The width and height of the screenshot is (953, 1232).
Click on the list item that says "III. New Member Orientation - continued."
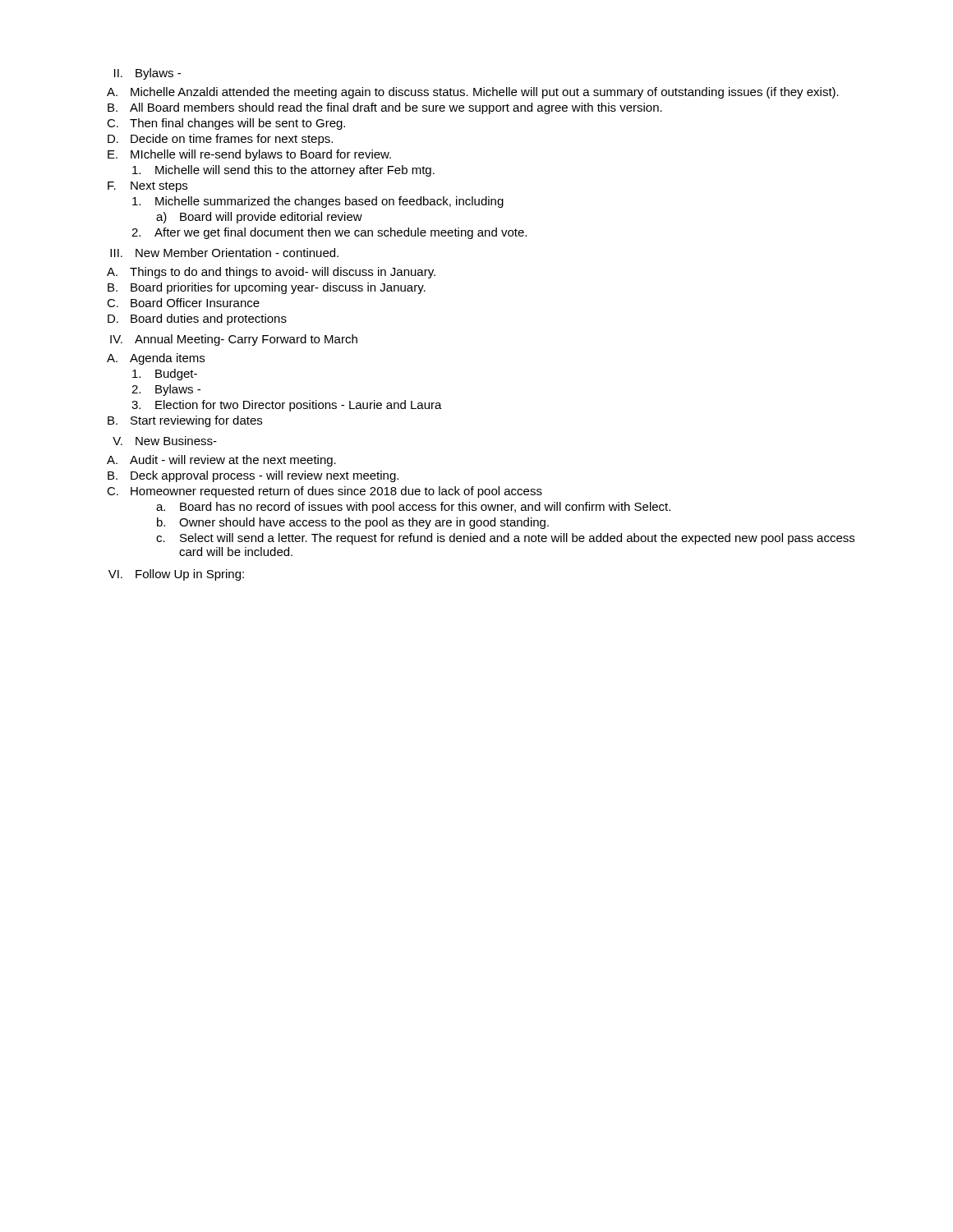(x=224, y=253)
